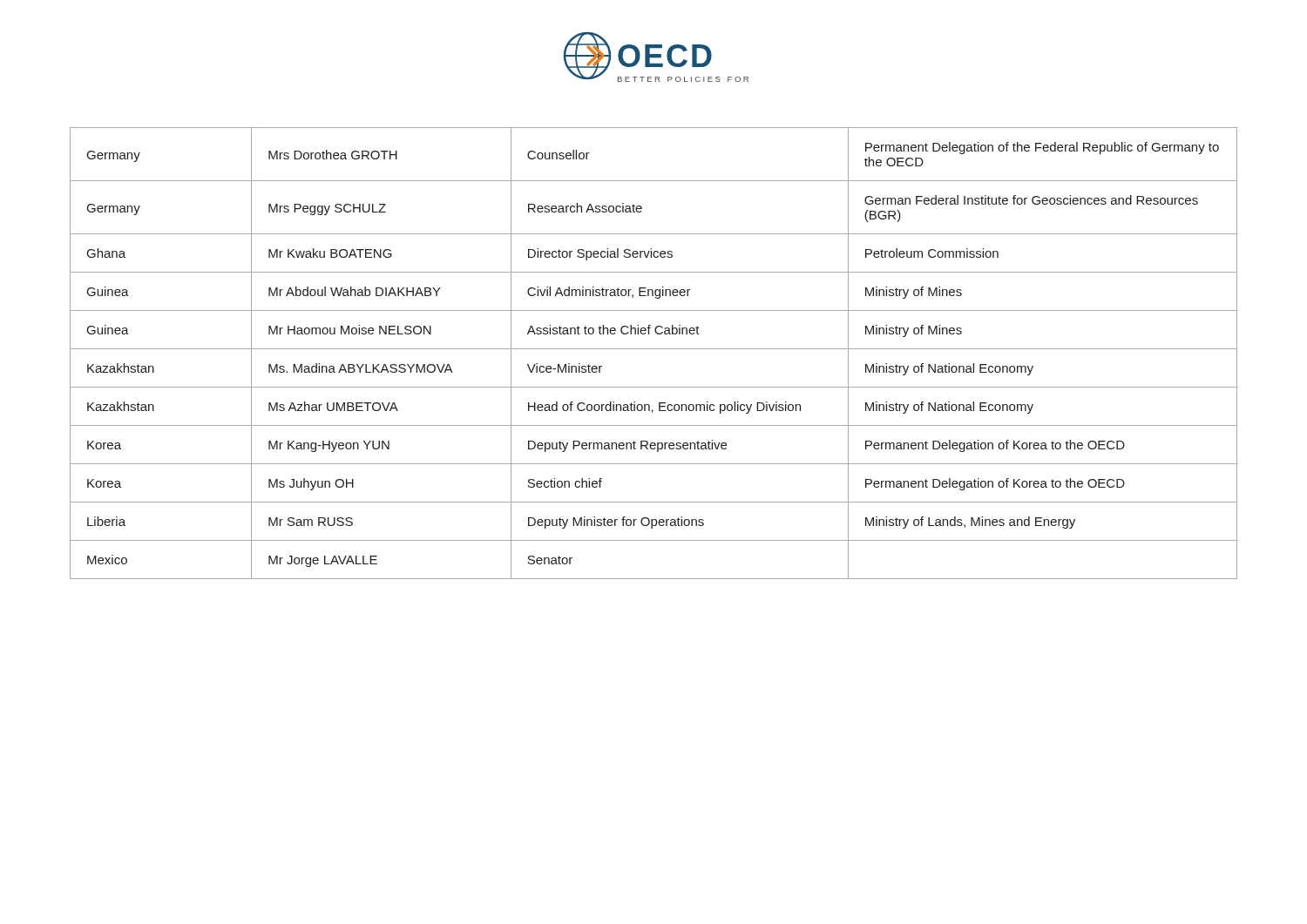Locate the table with the text "Research Associate"
The height and width of the screenshot is (924, 1307).
tap(654, 353)
